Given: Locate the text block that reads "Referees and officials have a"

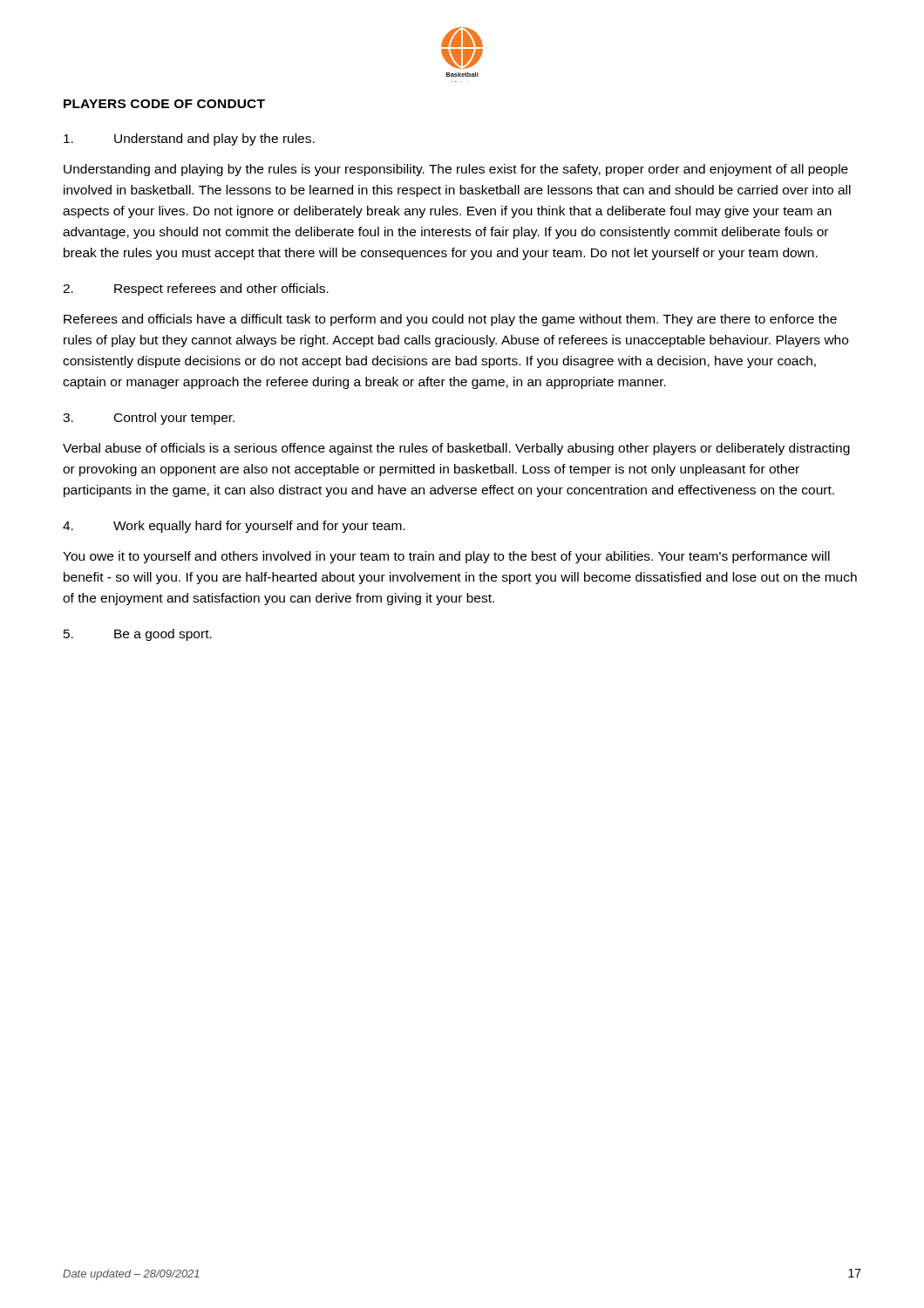Looking at the screenshot, I should click(456, 350).
